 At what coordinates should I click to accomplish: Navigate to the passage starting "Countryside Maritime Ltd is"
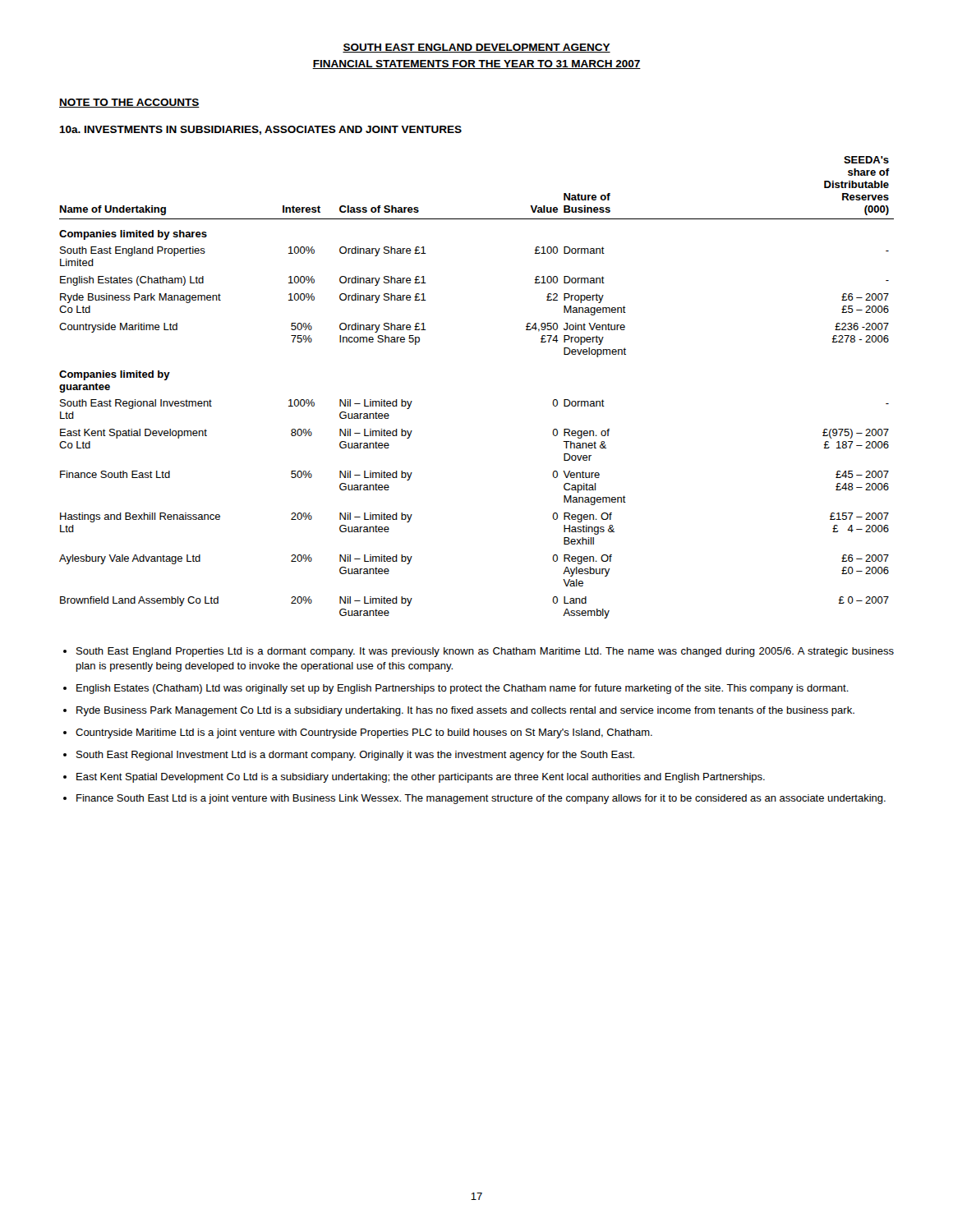point(364,732)
